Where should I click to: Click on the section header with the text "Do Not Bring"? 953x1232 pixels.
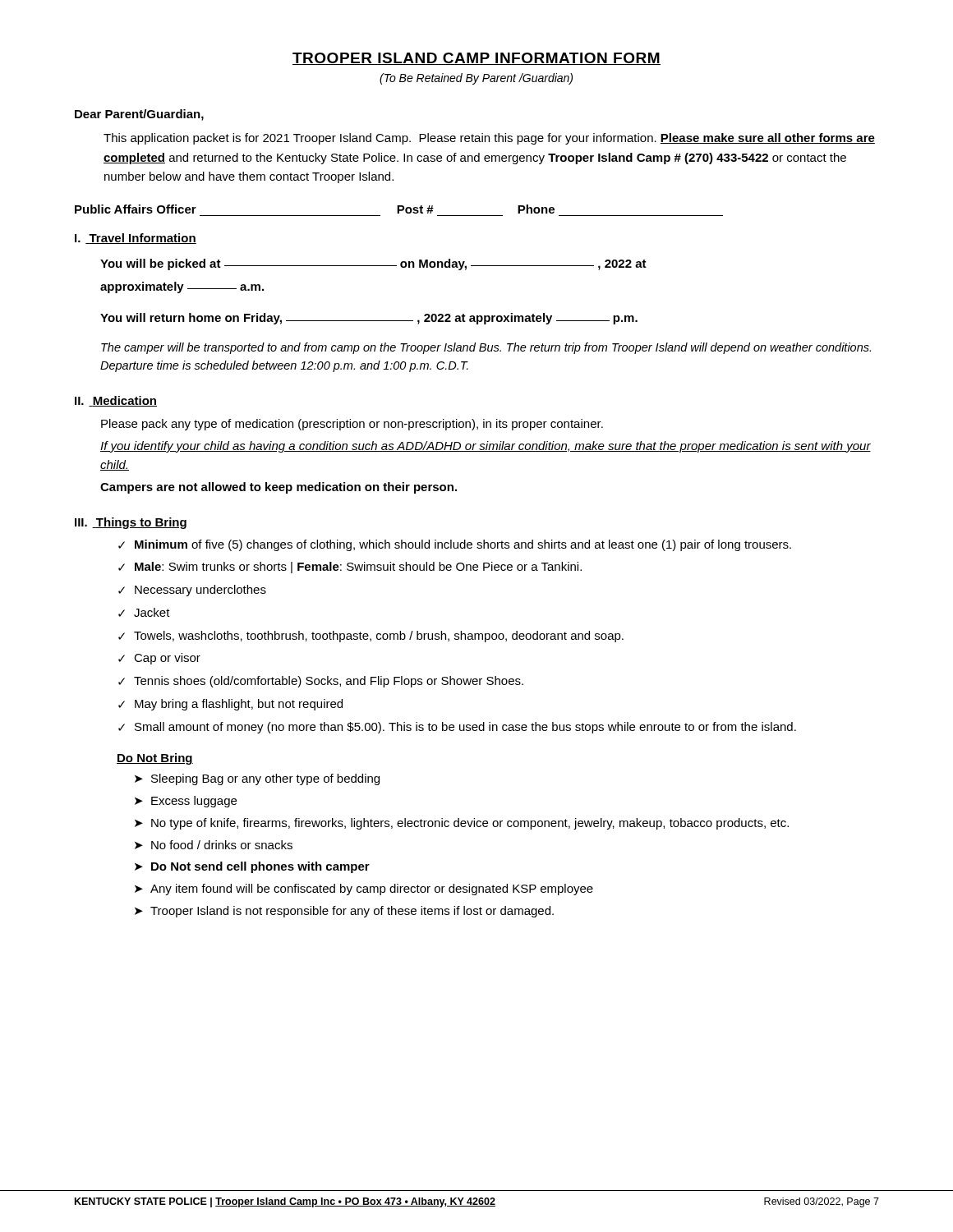pos(155,758)
